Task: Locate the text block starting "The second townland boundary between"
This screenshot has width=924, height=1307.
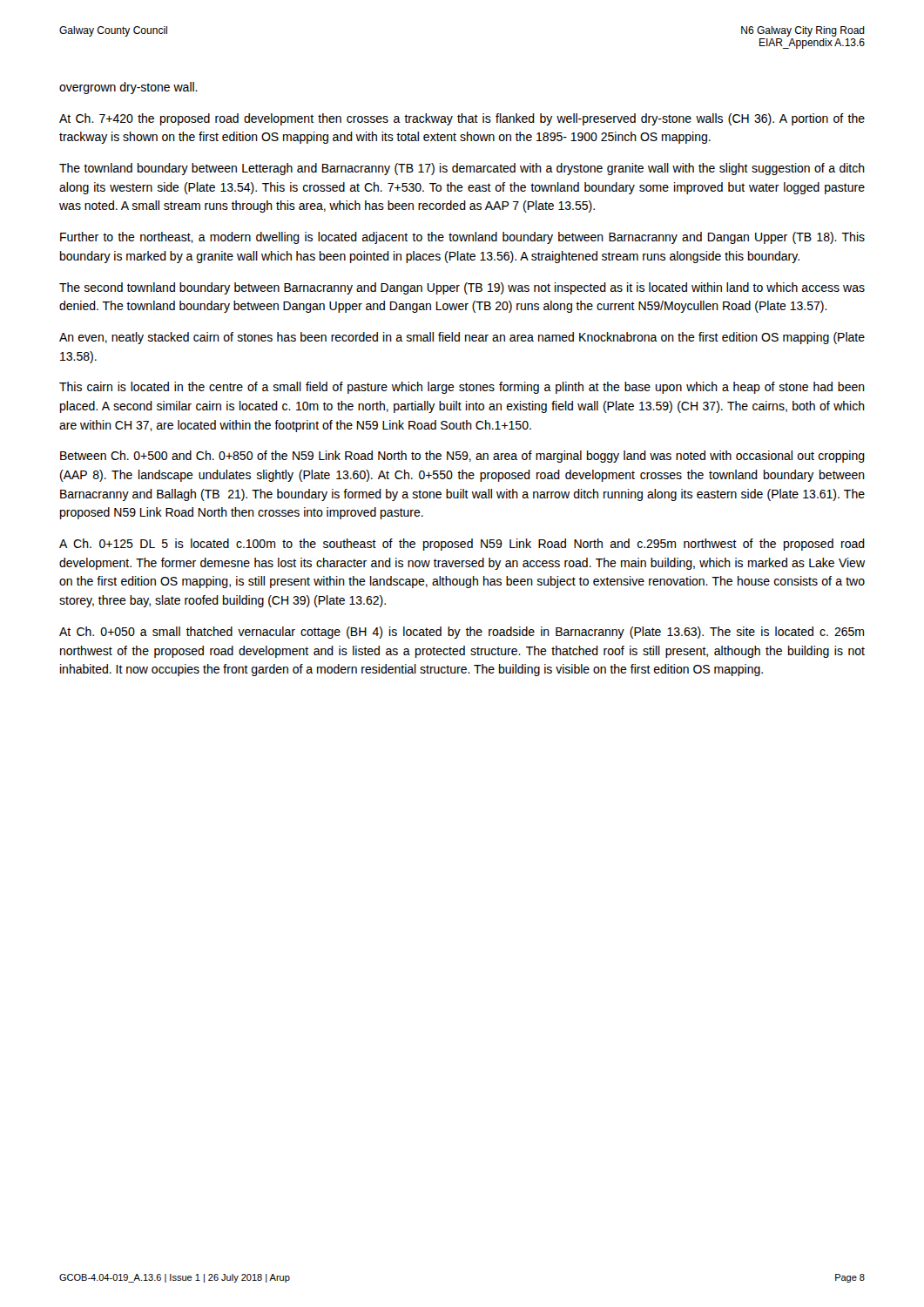Action: pyautogui.click(x=462, y=297)
